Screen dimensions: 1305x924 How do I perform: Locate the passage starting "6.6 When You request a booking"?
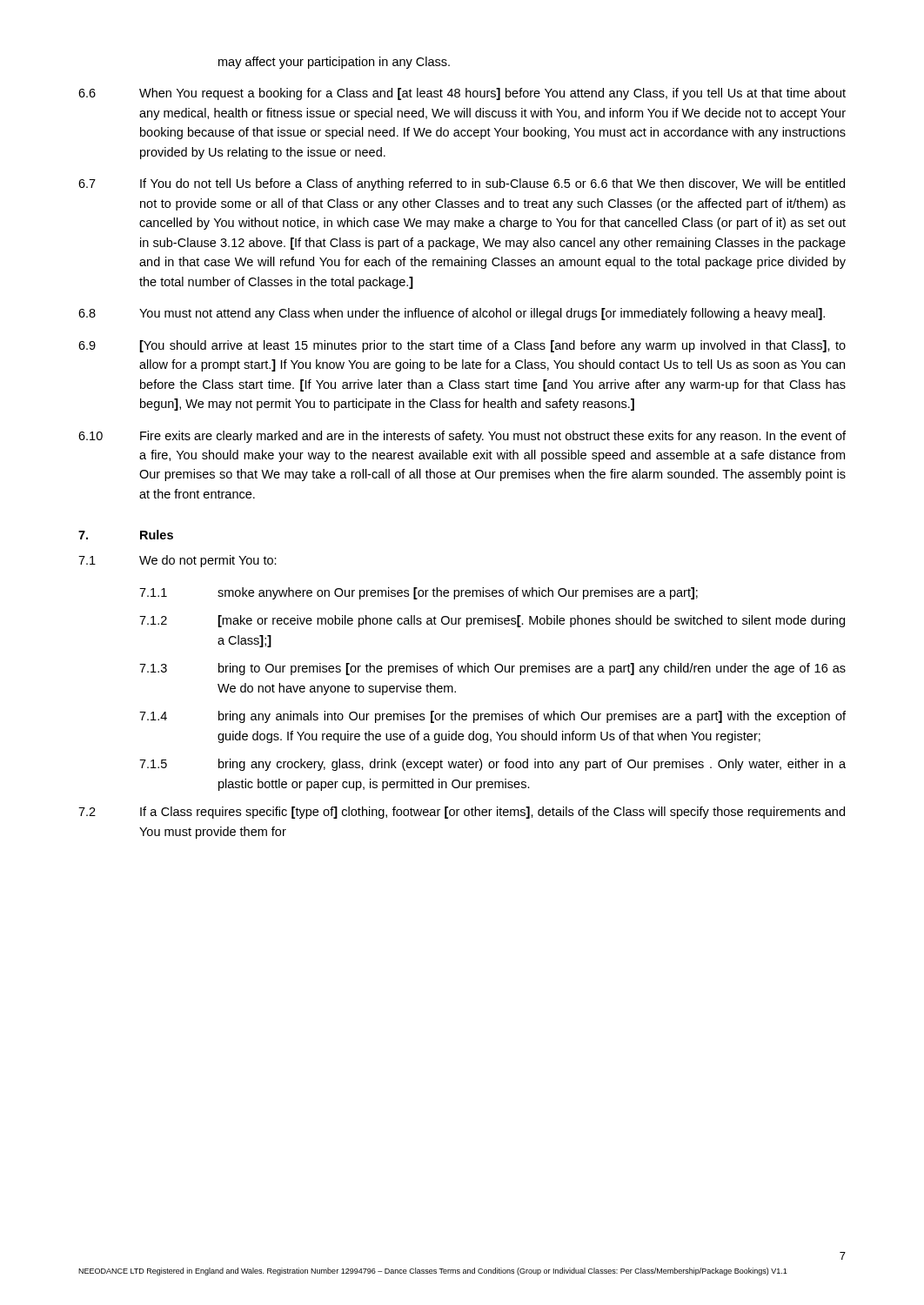[x=462, y=123]
